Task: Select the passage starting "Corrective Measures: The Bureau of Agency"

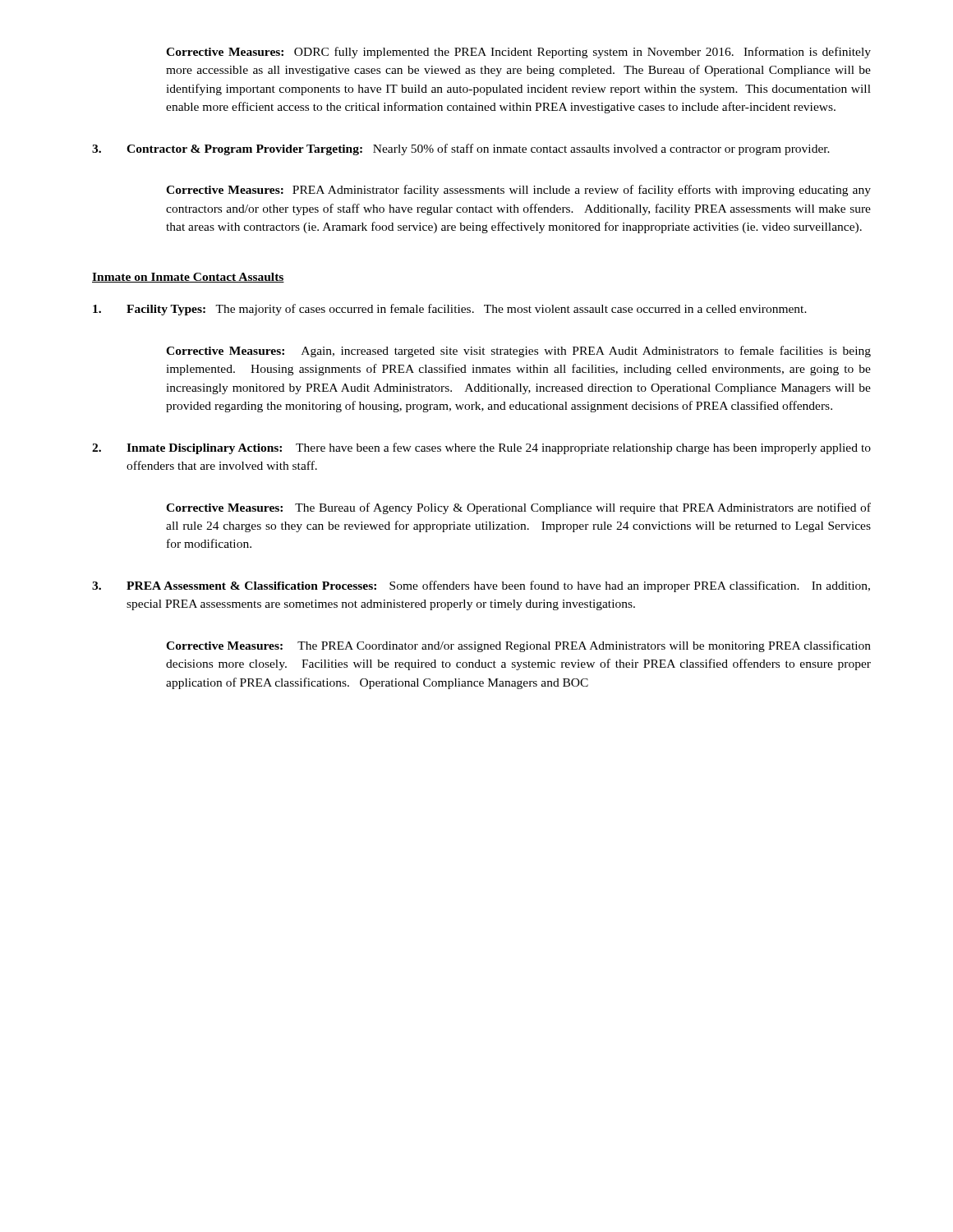Action: click(x=518, y=525)
